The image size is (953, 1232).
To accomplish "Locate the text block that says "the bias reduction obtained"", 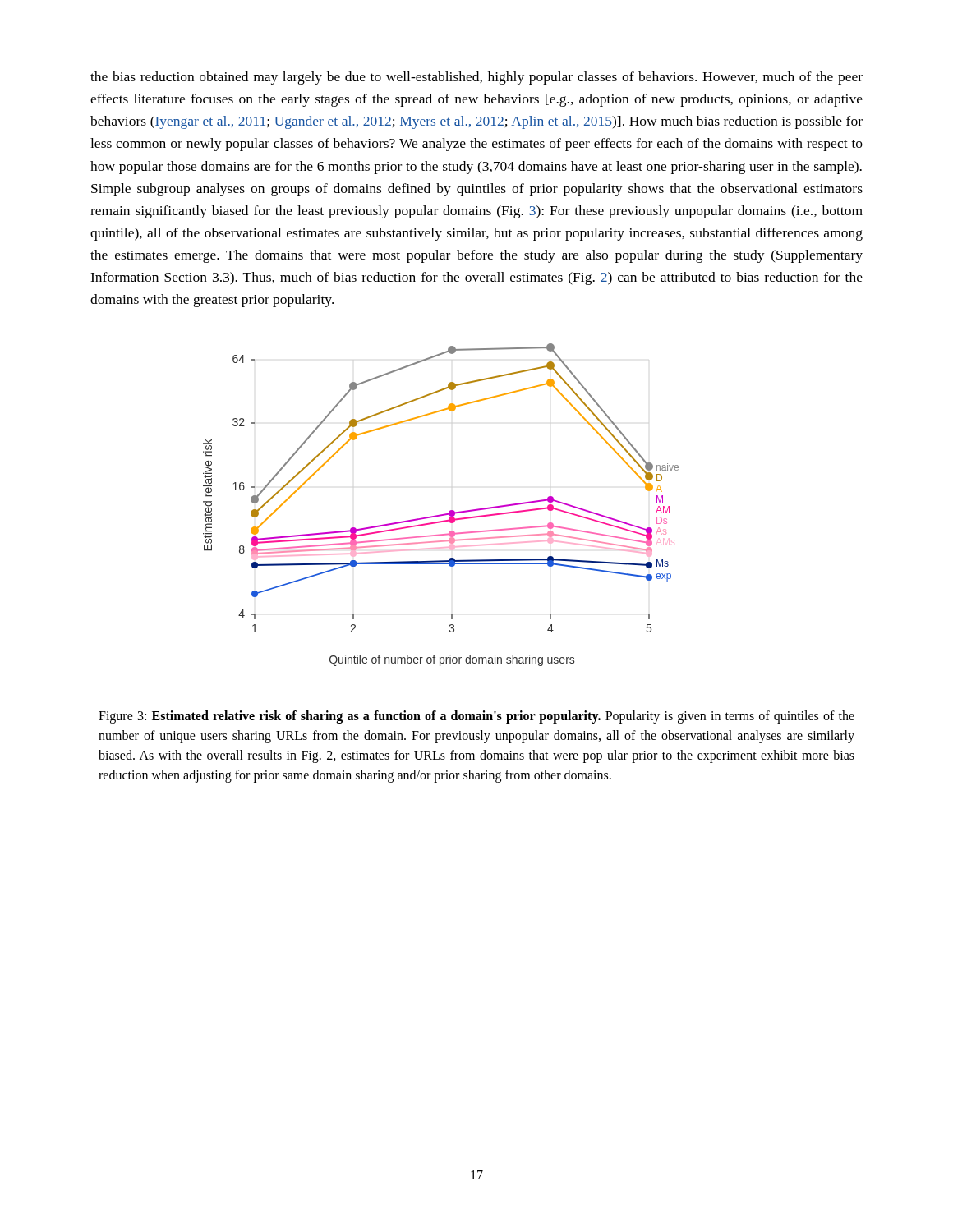I will 476,188.
